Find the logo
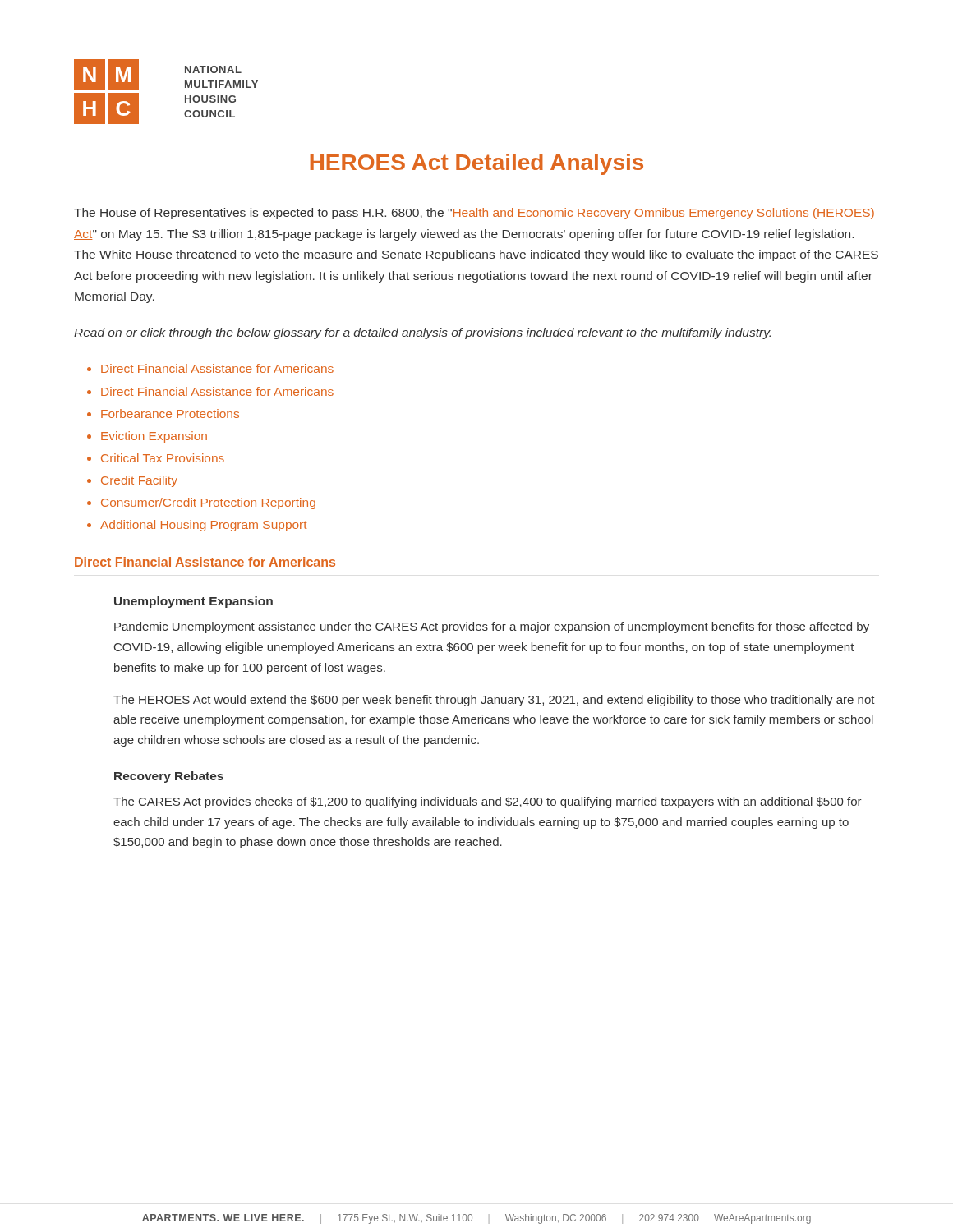Screen dimensions: 1232x953 click(x=476, y=92)
